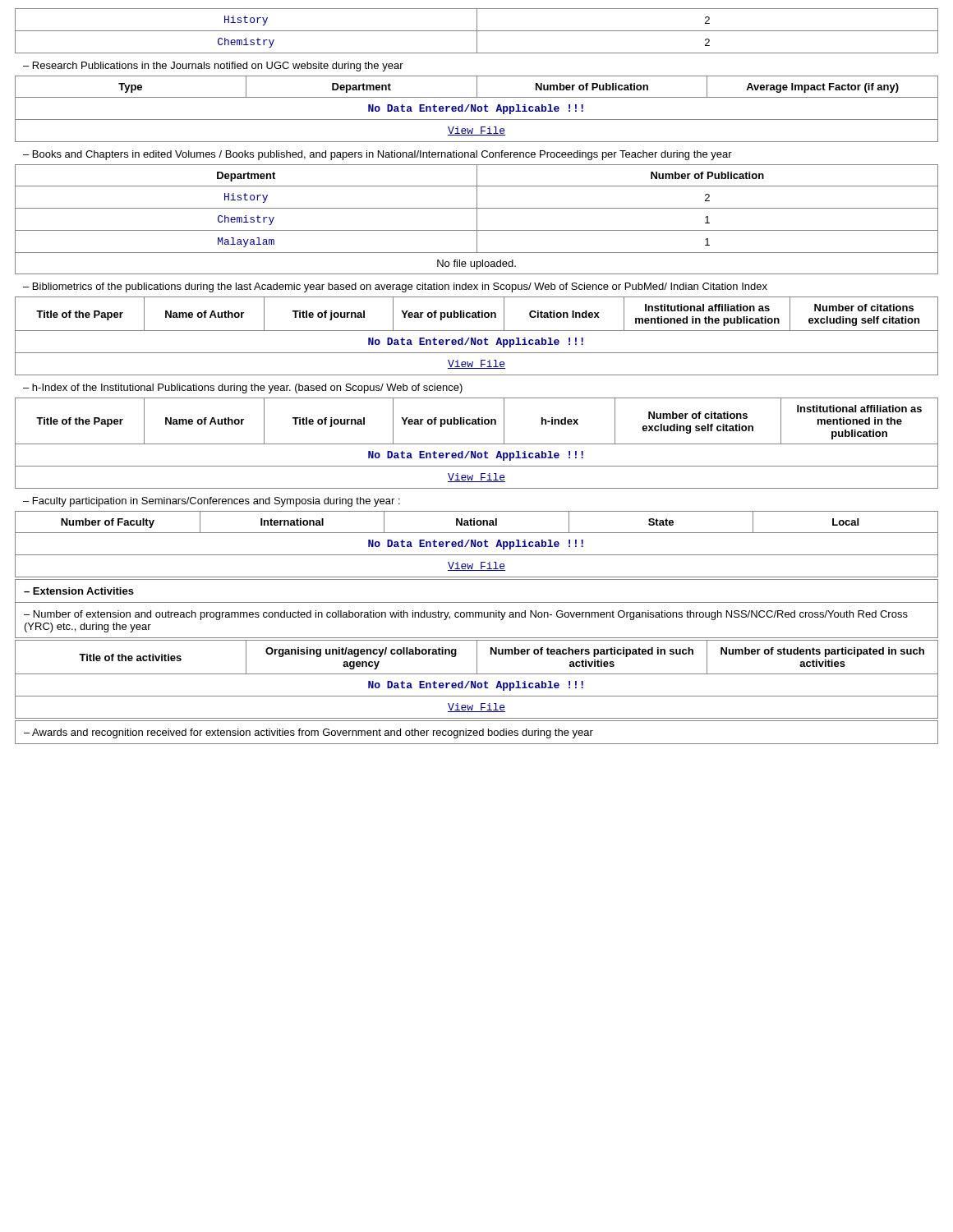
Task: Find the text block with the text "– Books and Chapters in edited Volumes /"
Action: (377, 154)
